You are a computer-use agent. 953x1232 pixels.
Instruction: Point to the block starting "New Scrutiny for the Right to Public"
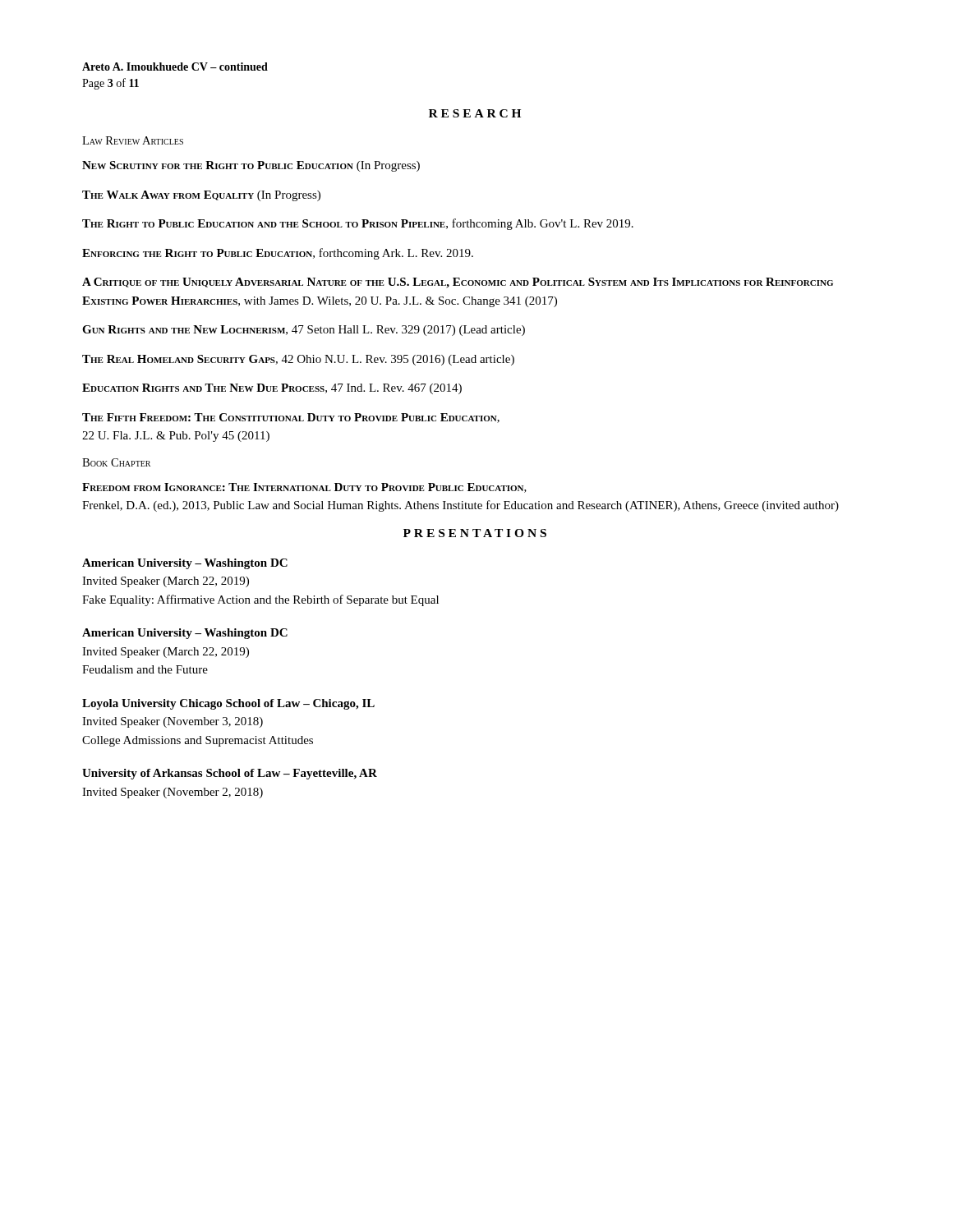pos(251,166)
